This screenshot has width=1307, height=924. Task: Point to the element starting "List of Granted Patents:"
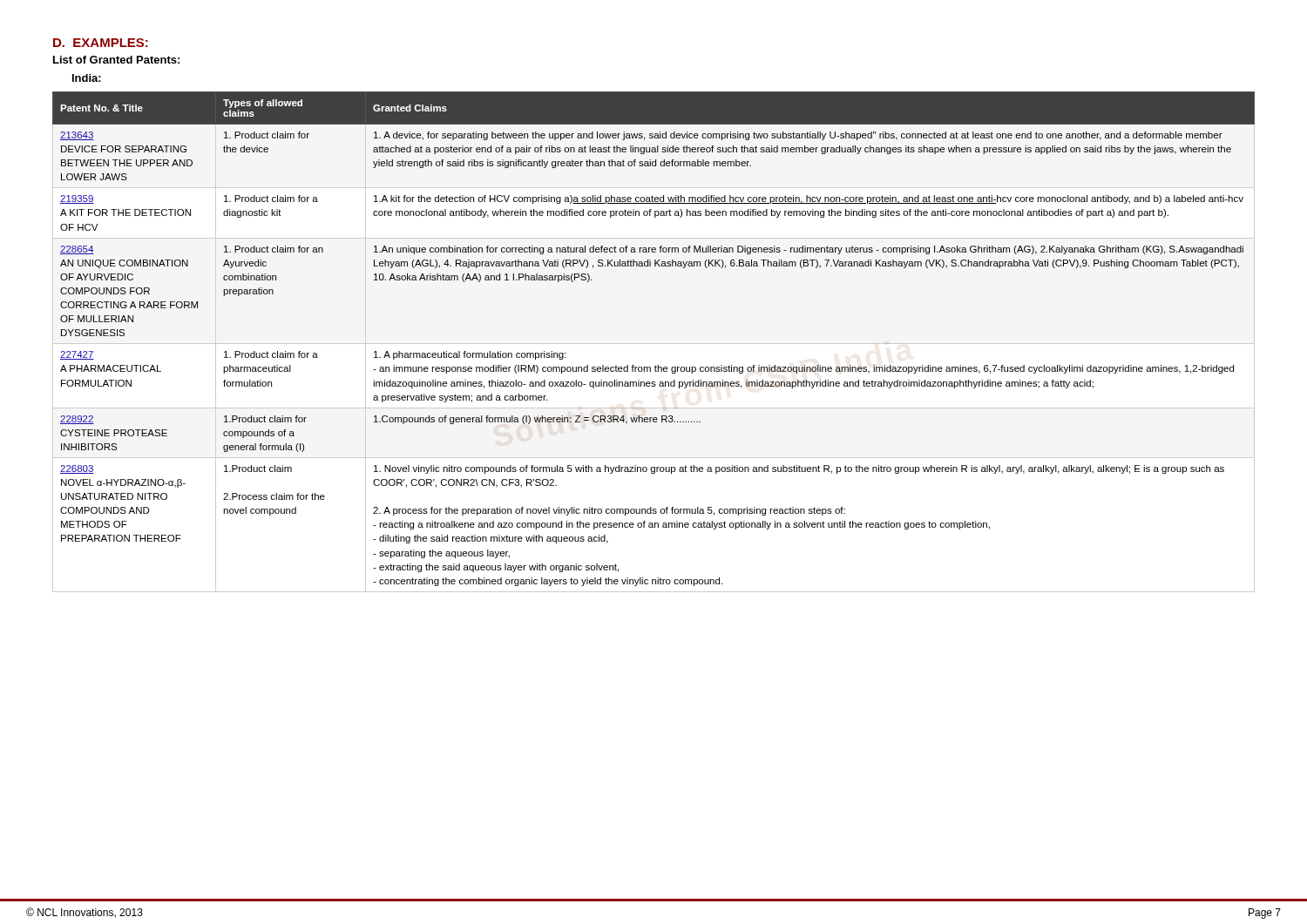pos(116,60)
